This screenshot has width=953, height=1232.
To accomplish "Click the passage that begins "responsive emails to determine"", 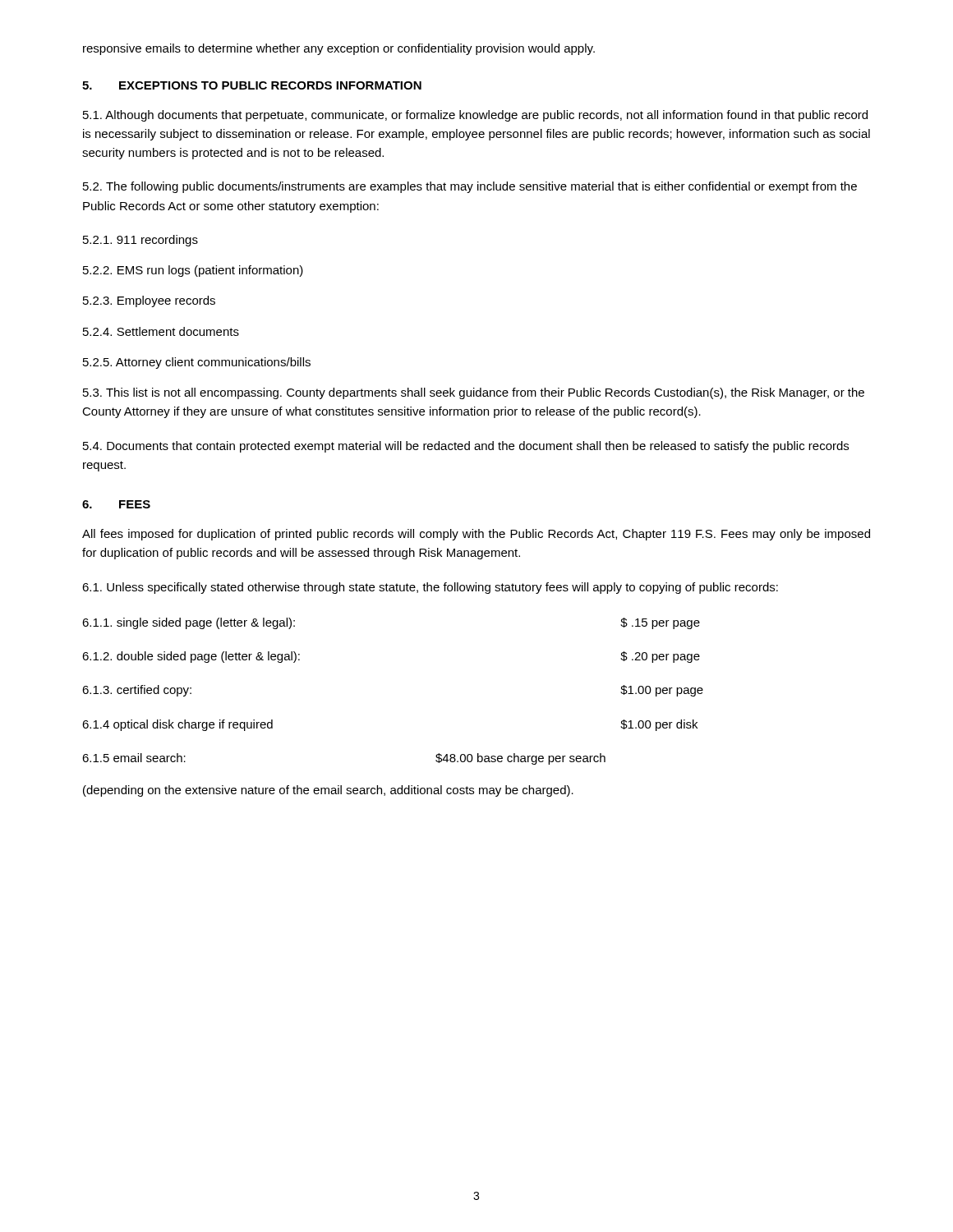I will [339, 48].
